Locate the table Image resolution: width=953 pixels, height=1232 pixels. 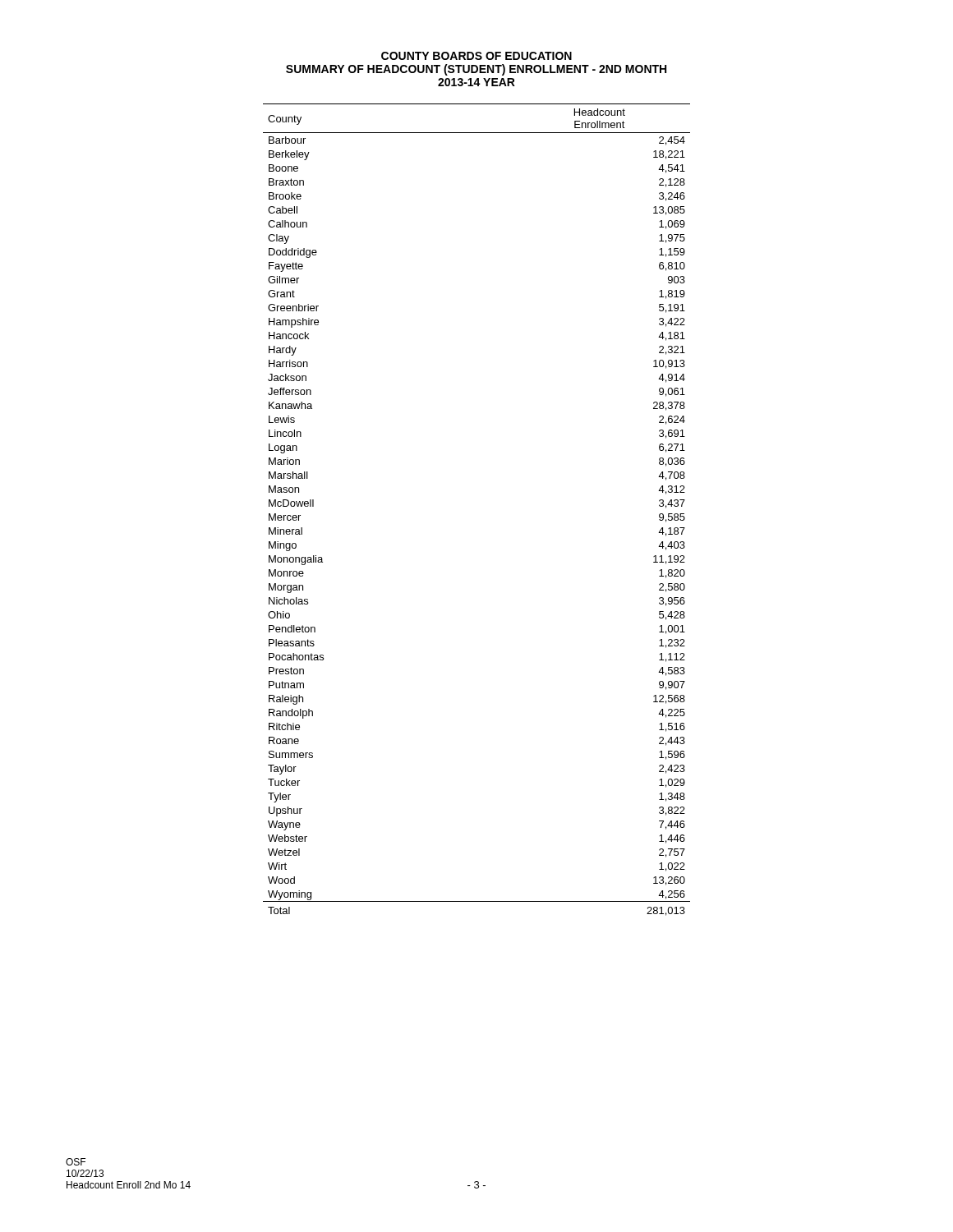coord(476,510)
